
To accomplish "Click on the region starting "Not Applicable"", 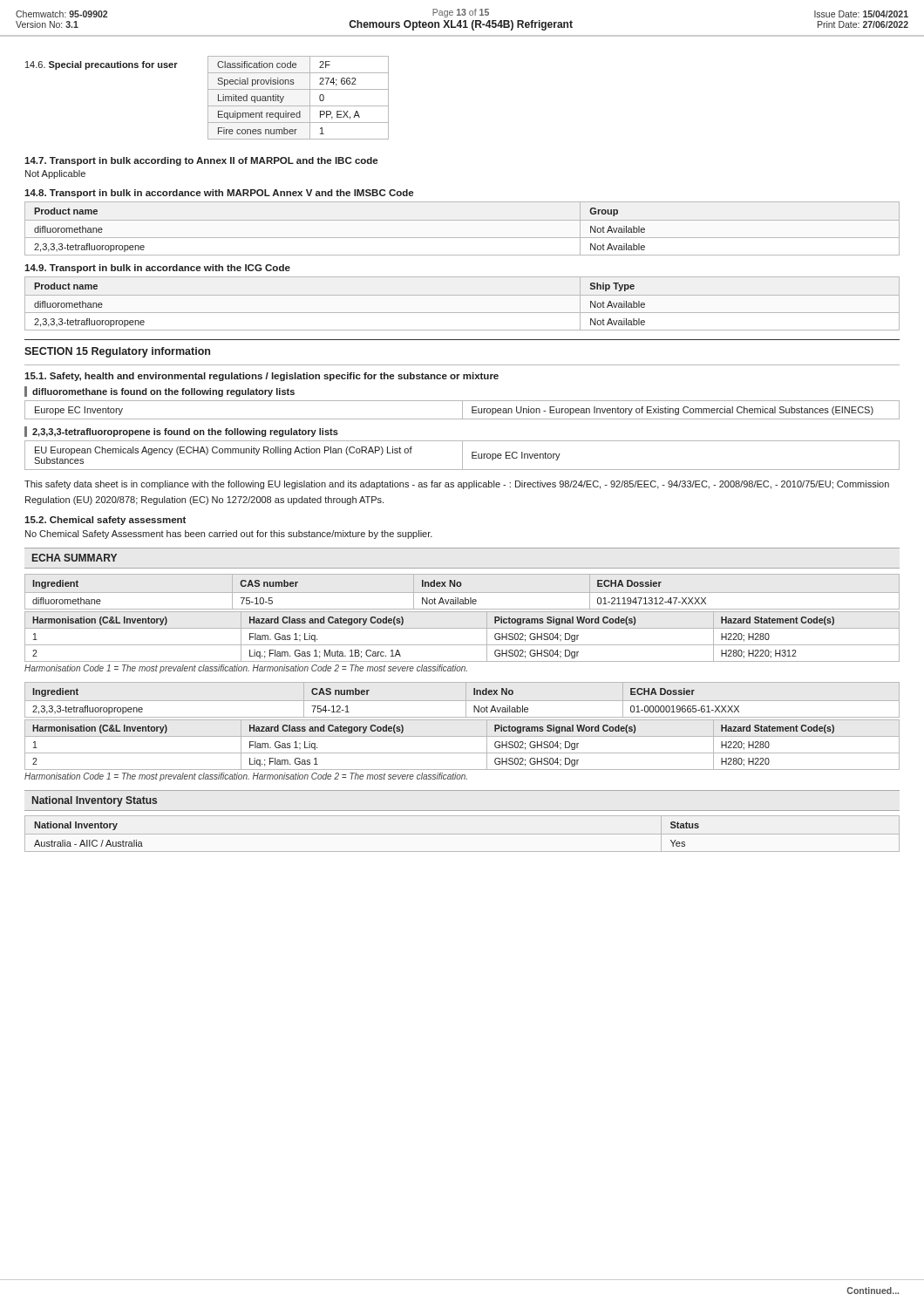I will (55, 174).
